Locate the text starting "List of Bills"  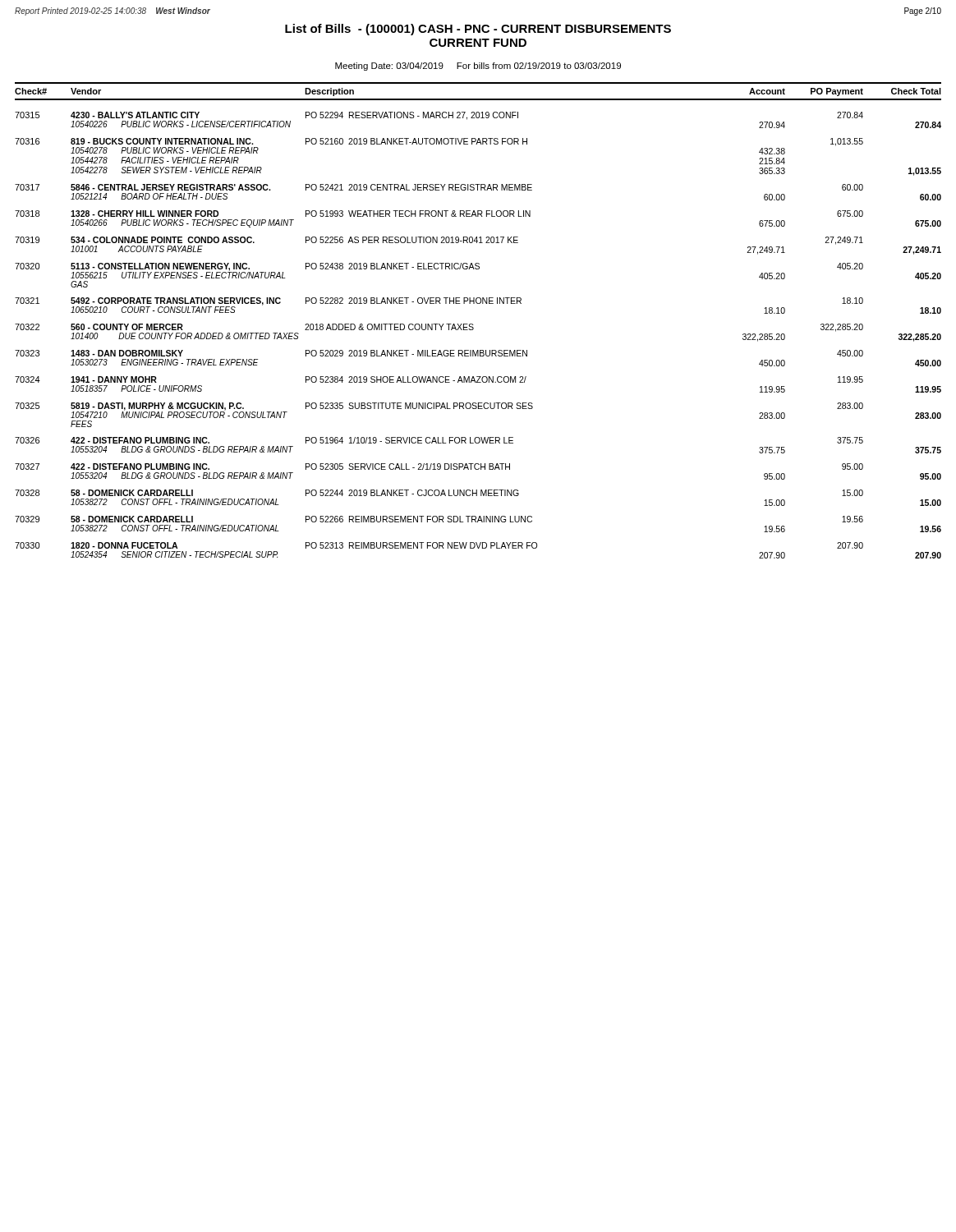pyautogui.click(x=478, y=35)
